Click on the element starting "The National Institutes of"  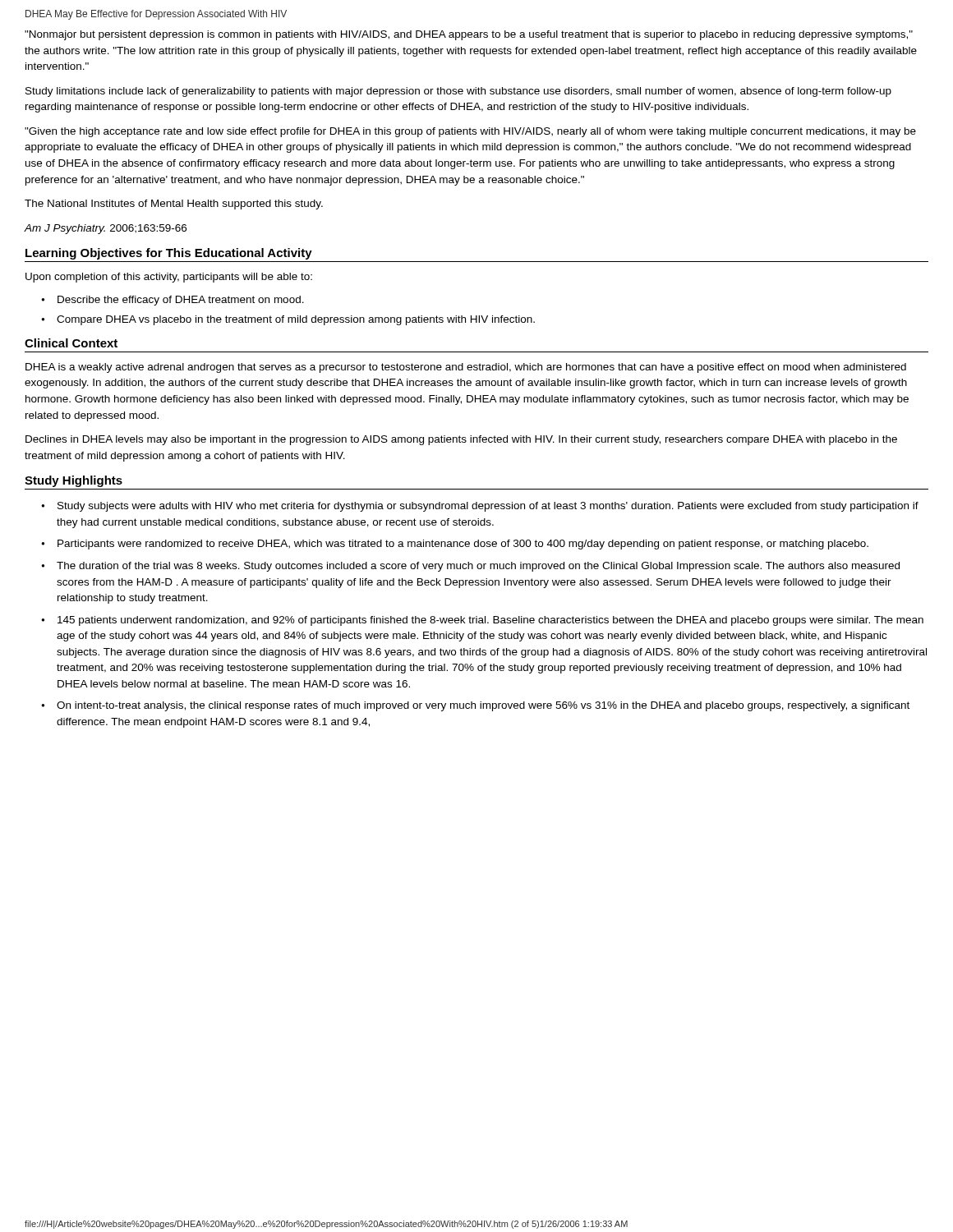pos(174,203)
